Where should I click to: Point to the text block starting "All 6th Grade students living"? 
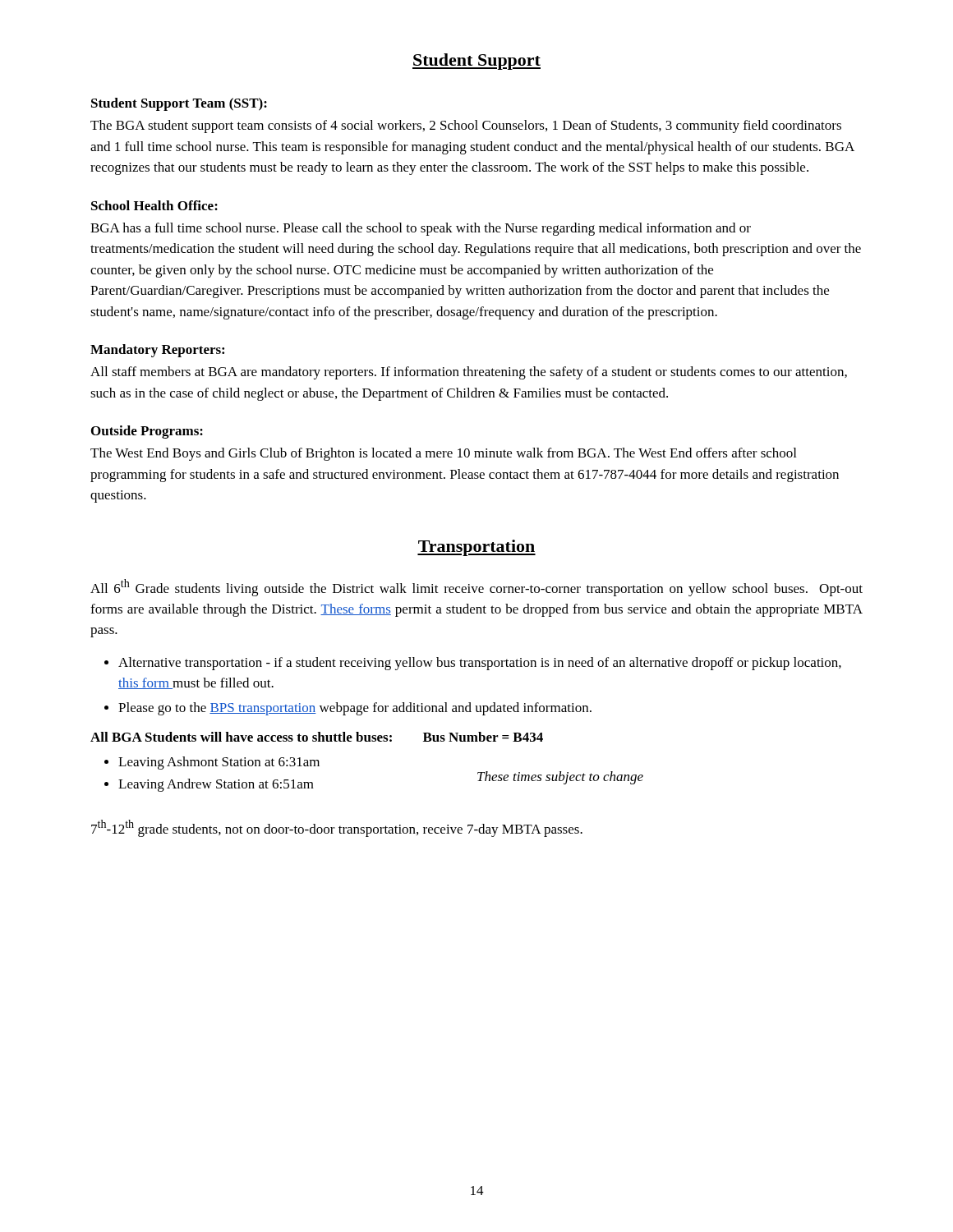click(x=476, y=607)
